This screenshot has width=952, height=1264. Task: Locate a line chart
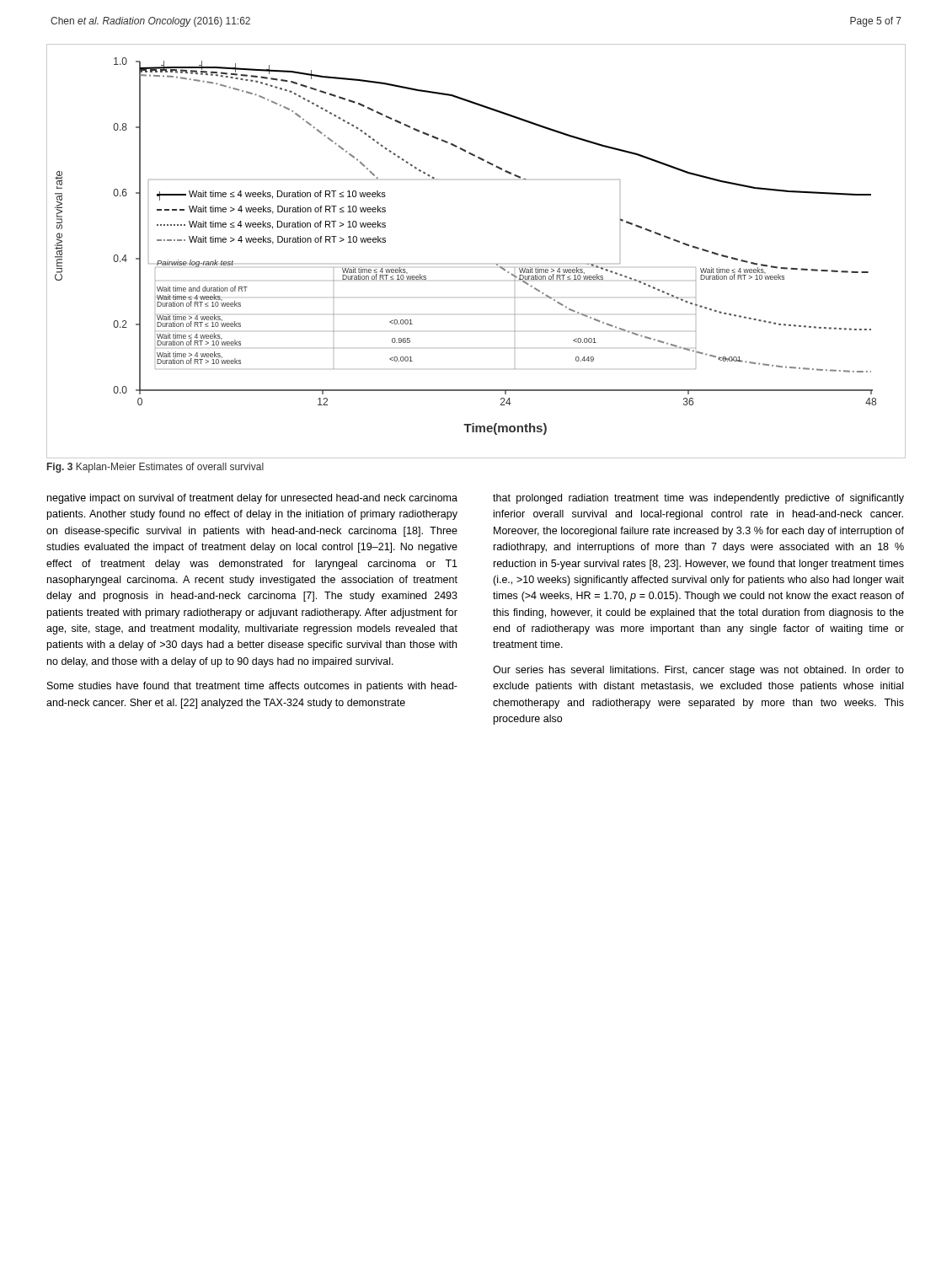tap(476, 251)
